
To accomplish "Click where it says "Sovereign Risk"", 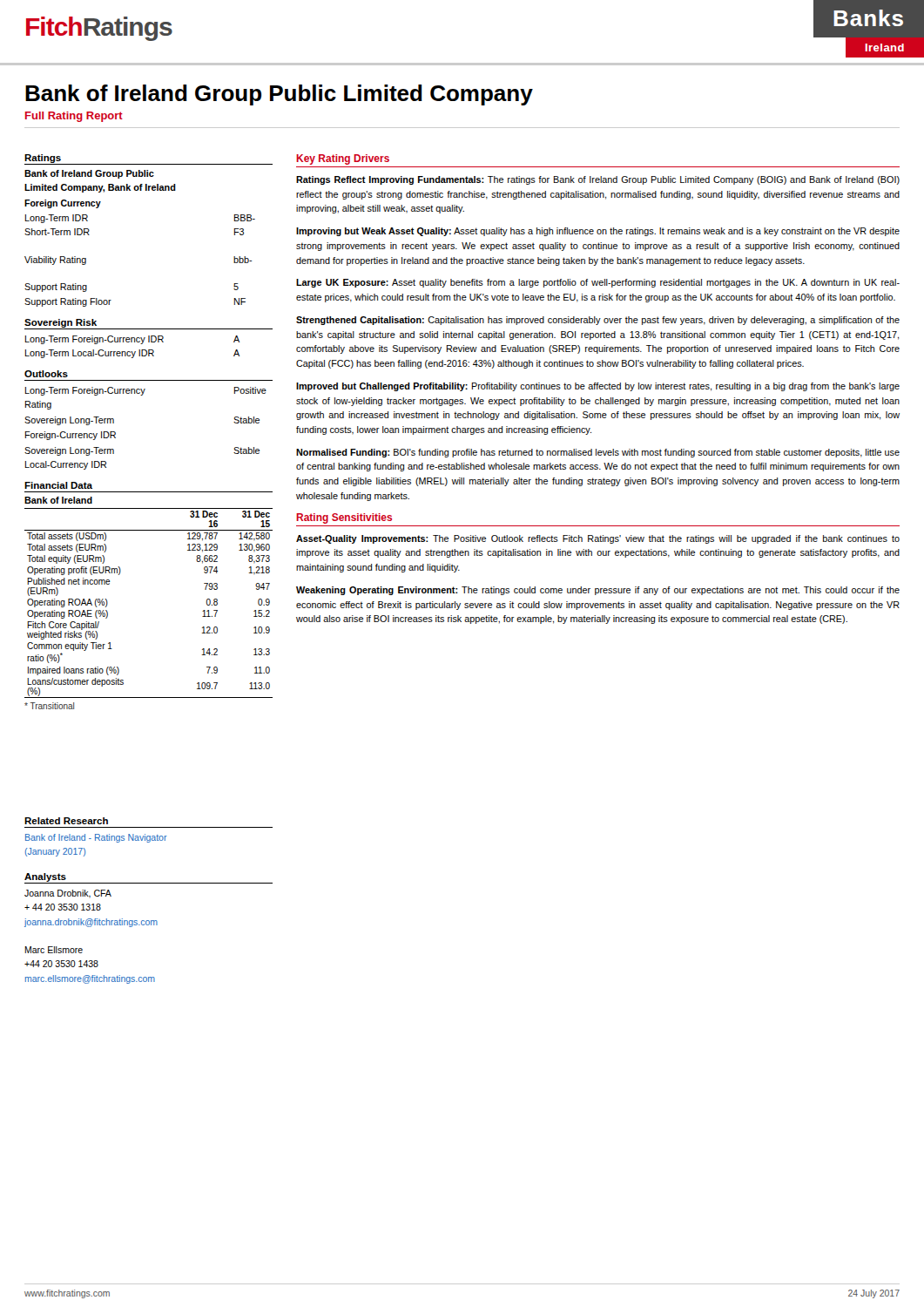I will [x=61, y=322].
